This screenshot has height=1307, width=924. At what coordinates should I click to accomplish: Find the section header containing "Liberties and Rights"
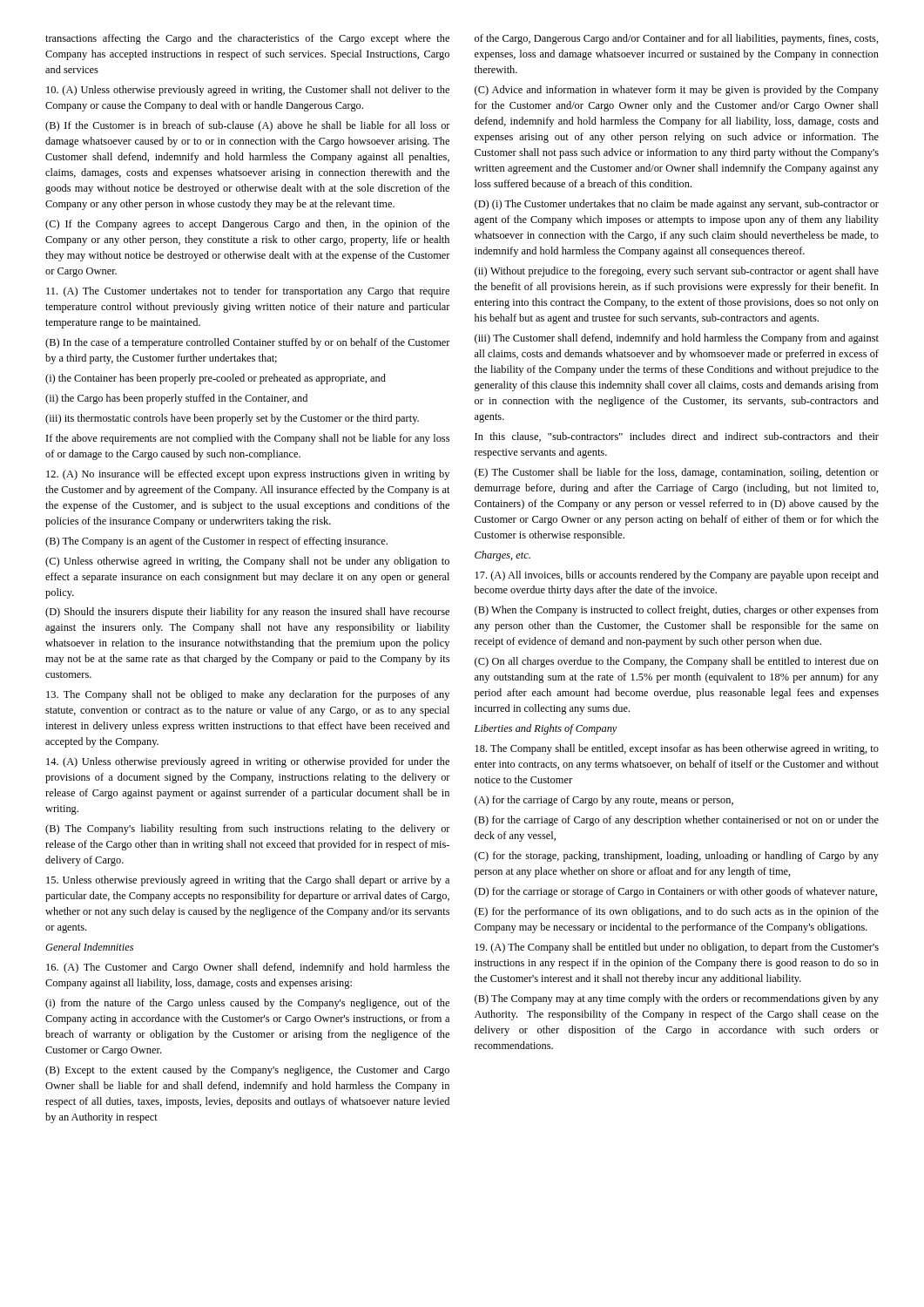coord(546,729)
